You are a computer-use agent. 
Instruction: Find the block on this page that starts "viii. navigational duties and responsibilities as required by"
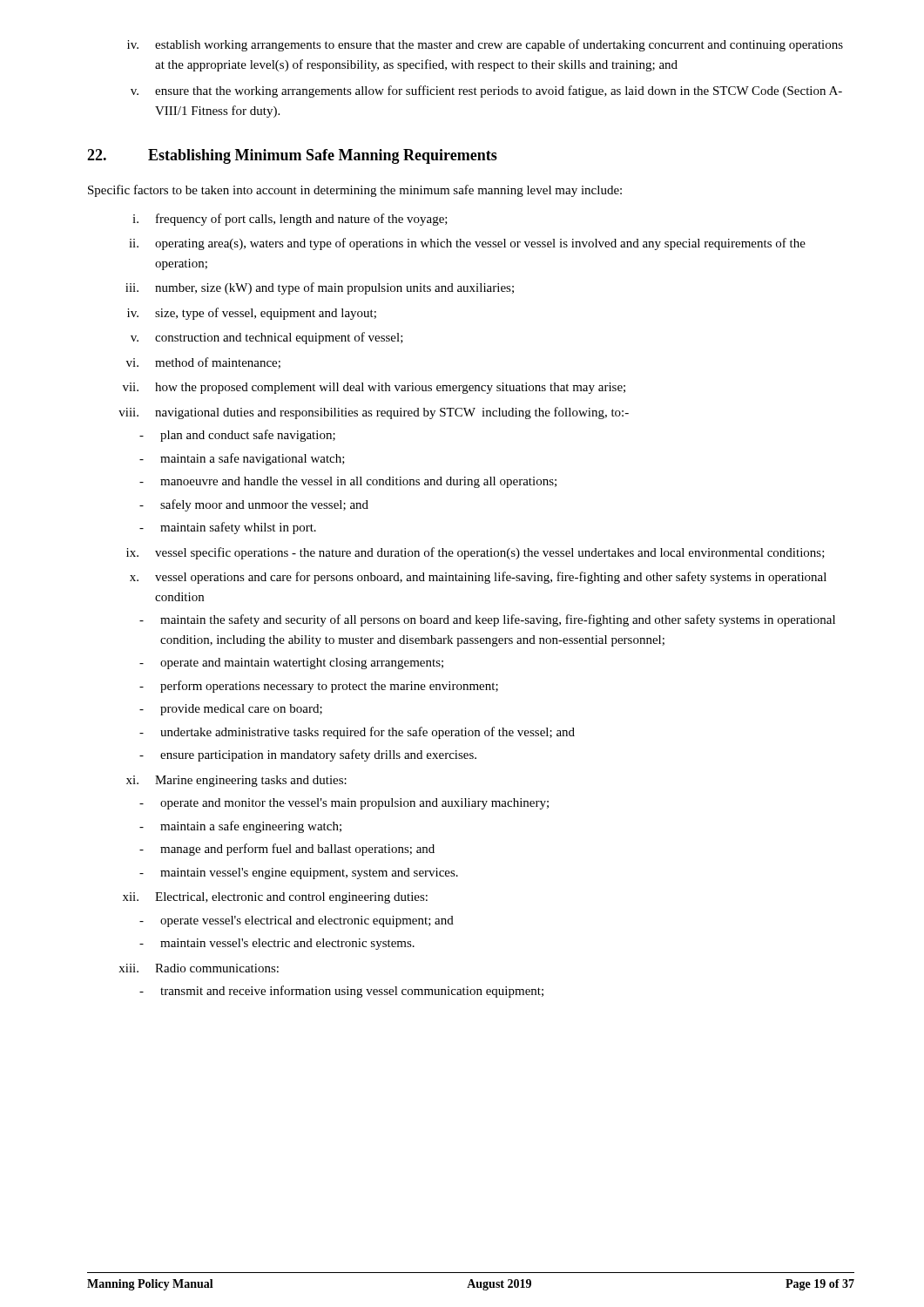(x=471, y=412)
